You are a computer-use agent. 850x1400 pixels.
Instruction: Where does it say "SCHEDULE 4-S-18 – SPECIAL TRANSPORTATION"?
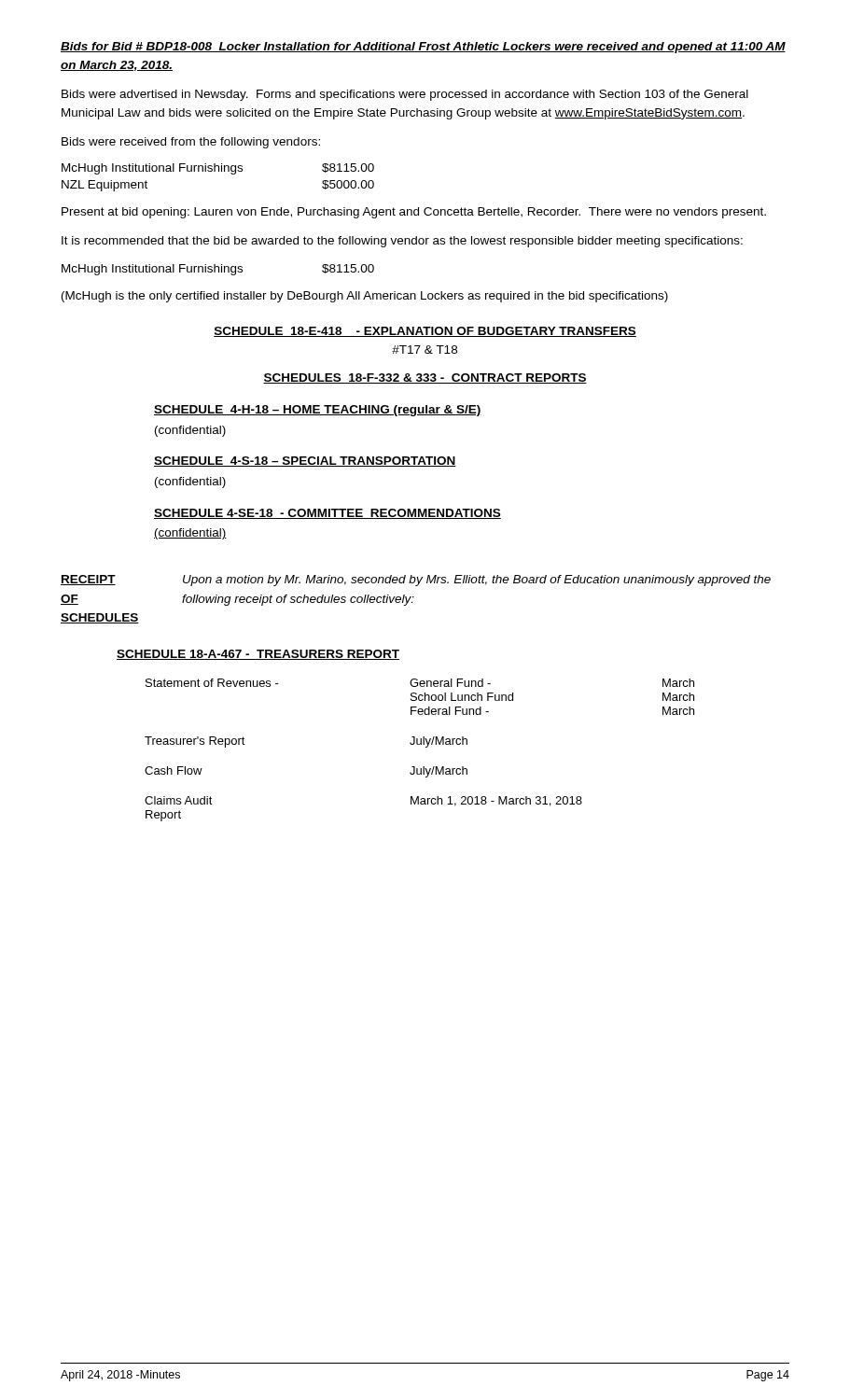tap(305, 462)
